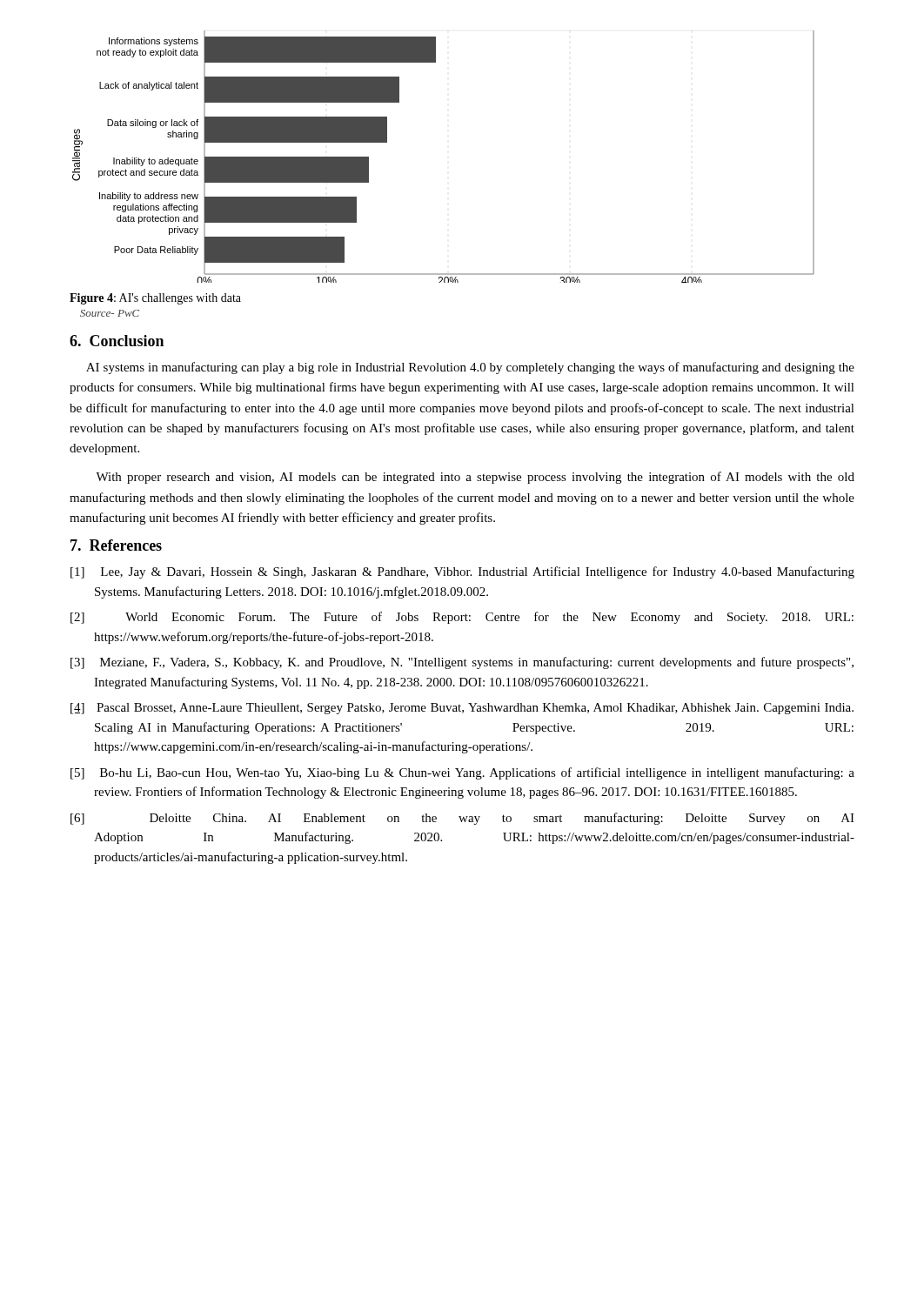Navigate to the region starting "7. References"

pyautogui.click(x=116, y=545)
